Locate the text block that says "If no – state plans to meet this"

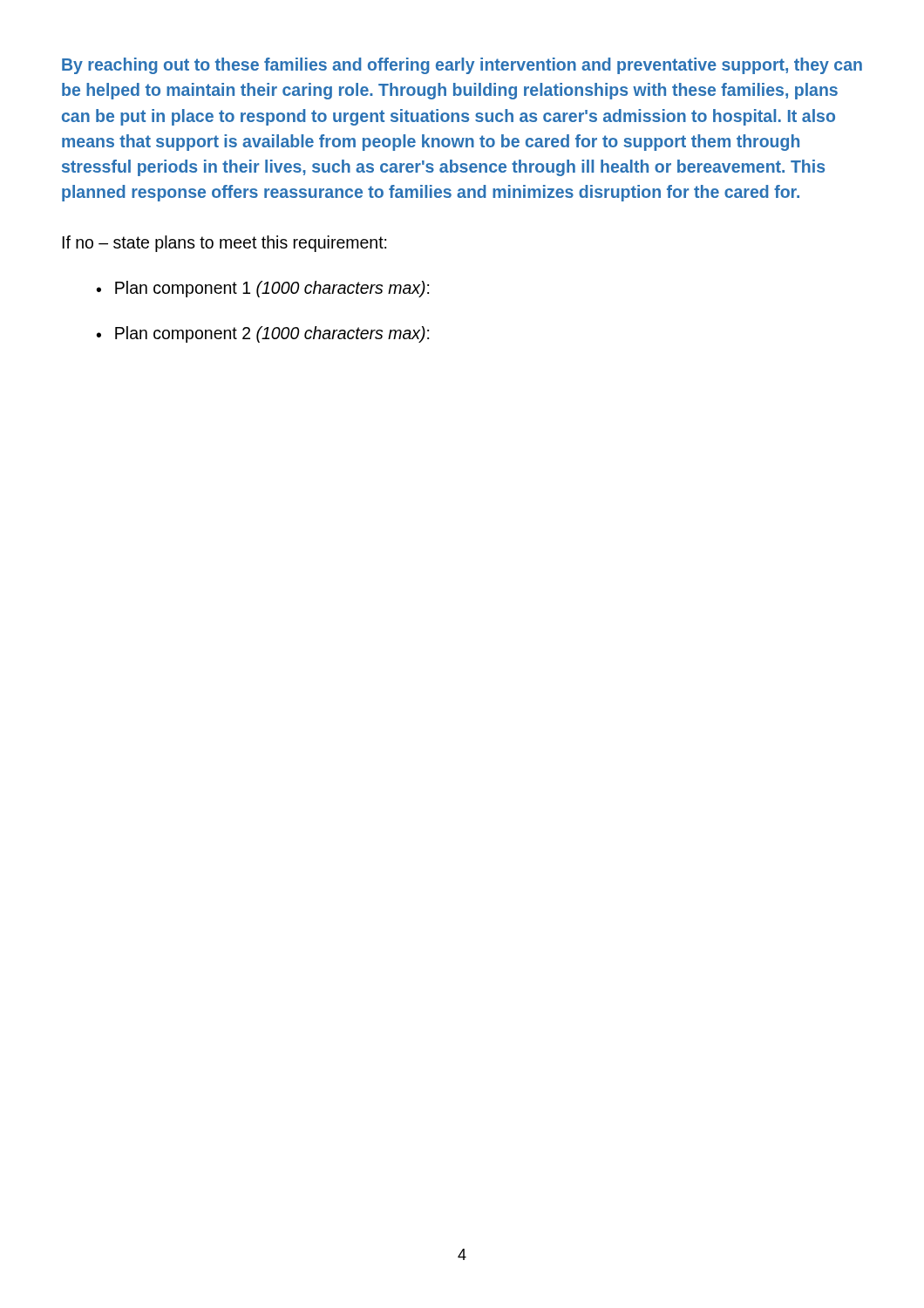pos(224,242)
